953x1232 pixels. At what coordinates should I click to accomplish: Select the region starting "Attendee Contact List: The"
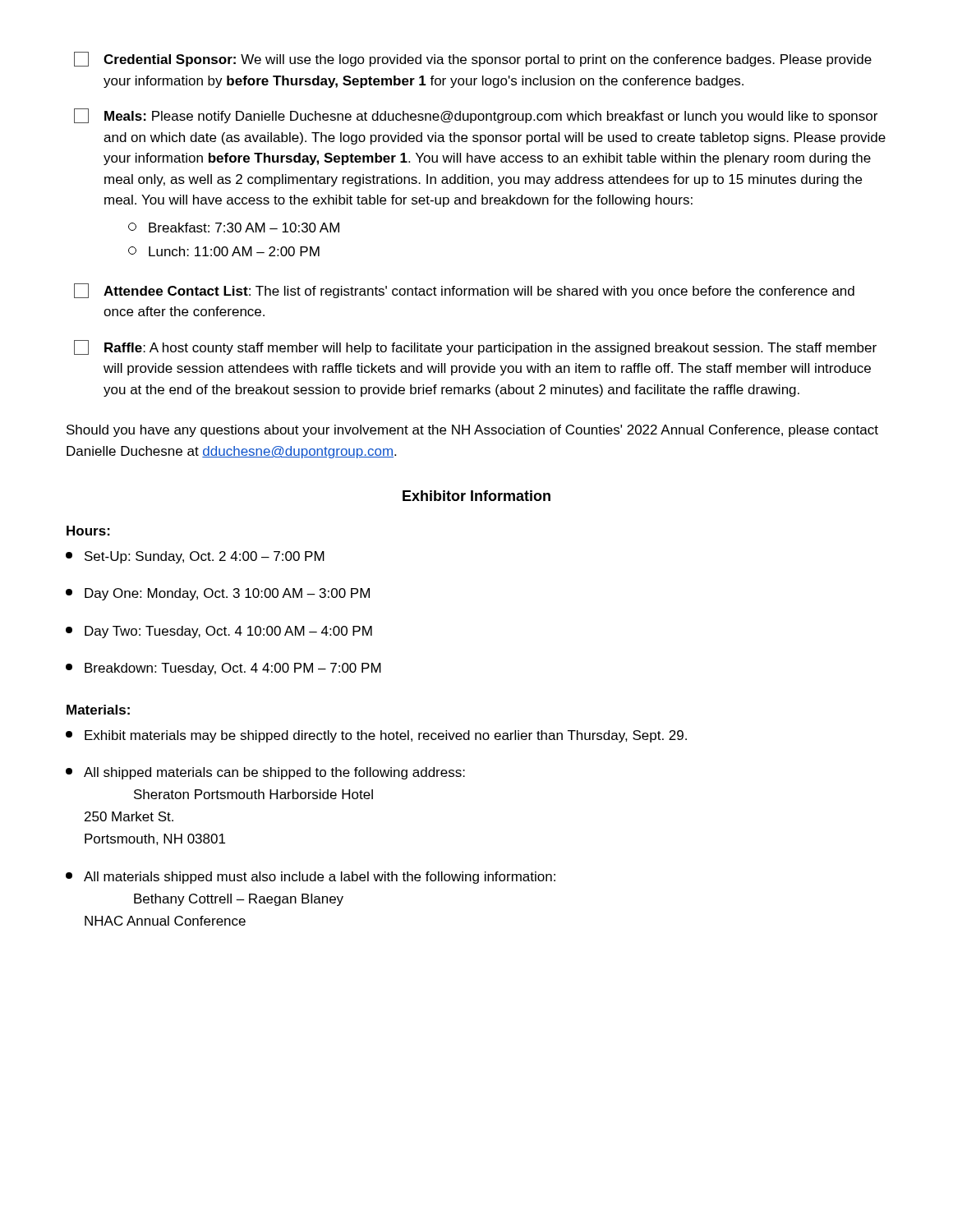(476, 301)
